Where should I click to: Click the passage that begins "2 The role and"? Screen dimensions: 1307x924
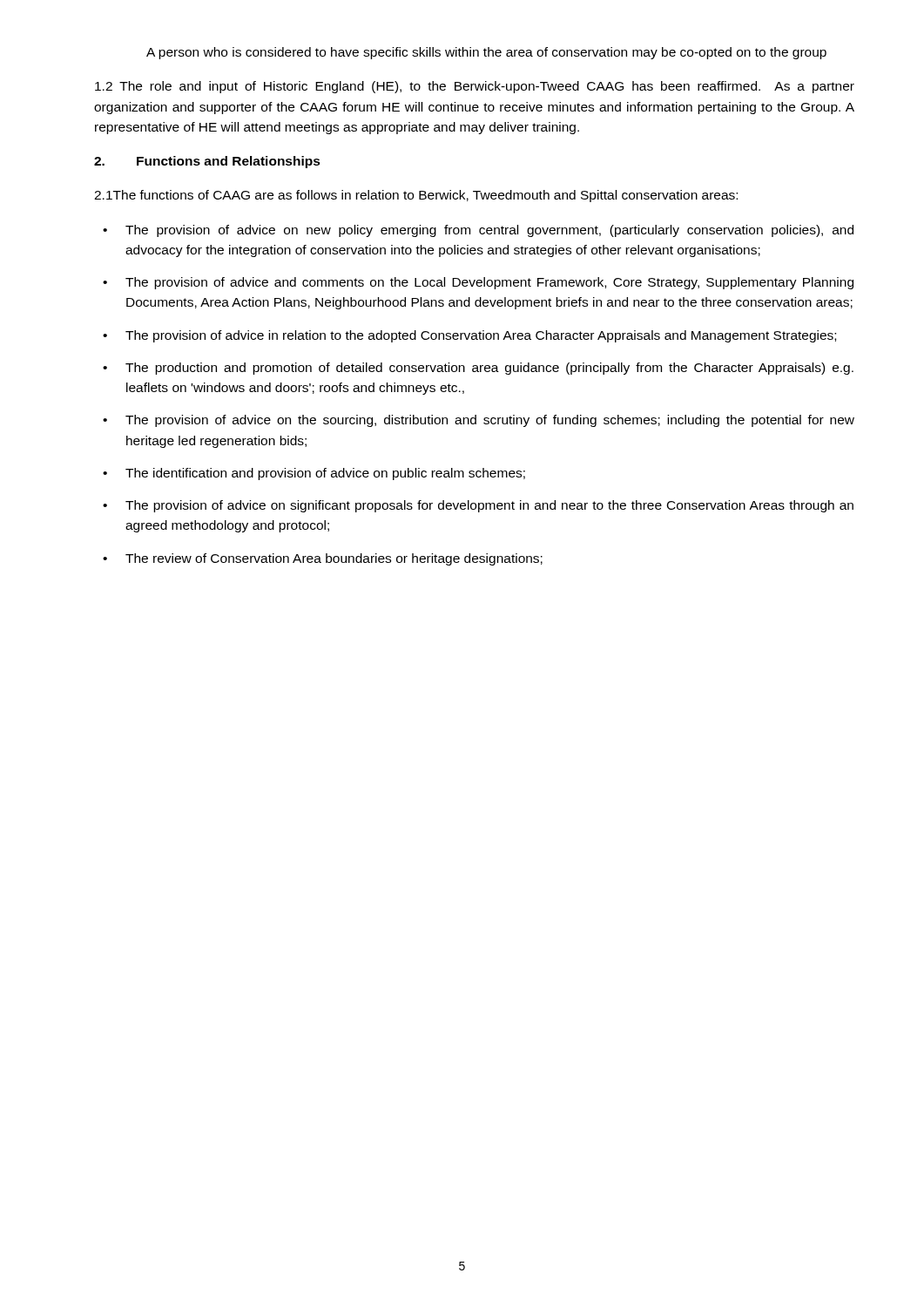click(474, 106)
